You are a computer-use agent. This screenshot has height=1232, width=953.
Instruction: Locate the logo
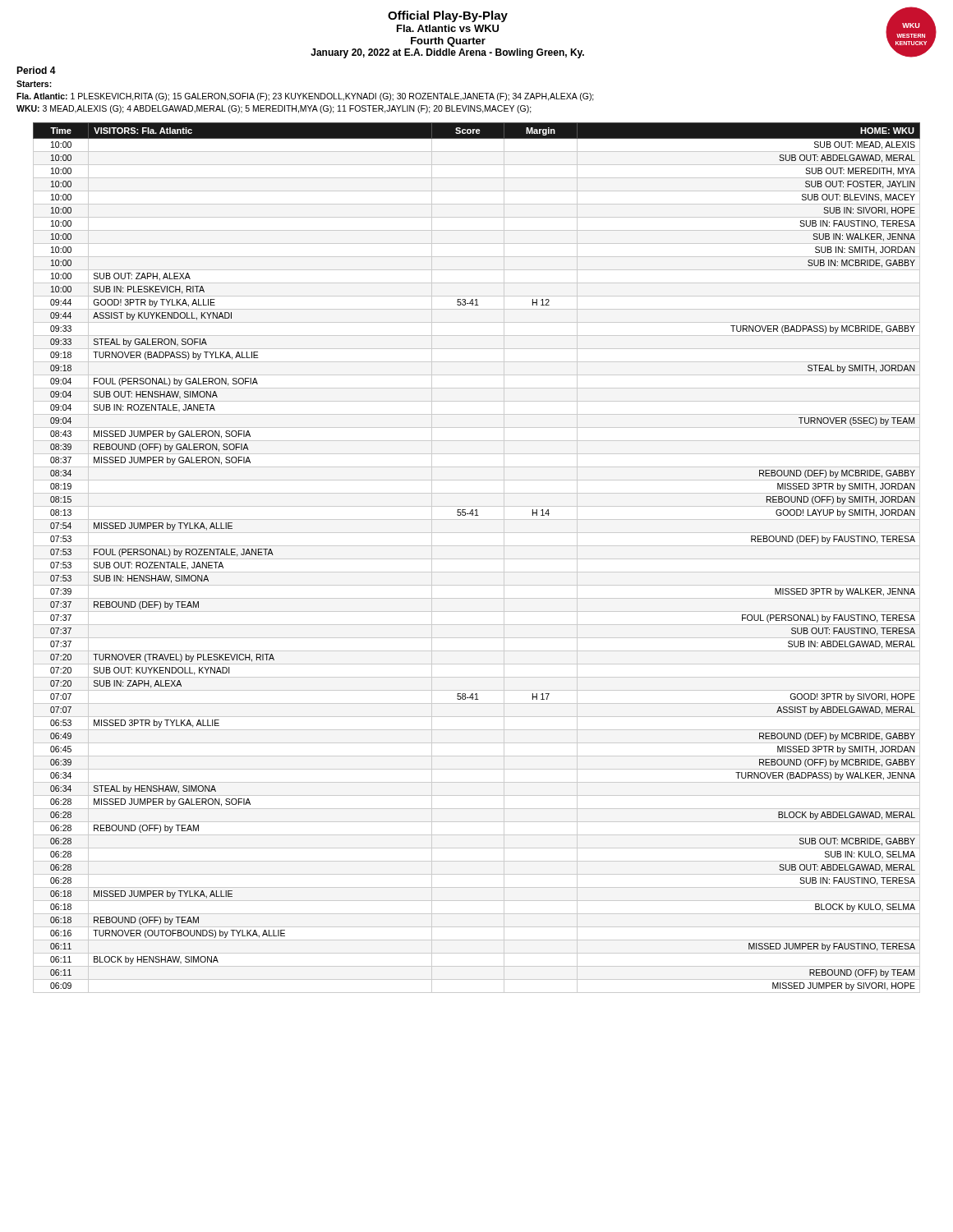(x=911, y=32)
